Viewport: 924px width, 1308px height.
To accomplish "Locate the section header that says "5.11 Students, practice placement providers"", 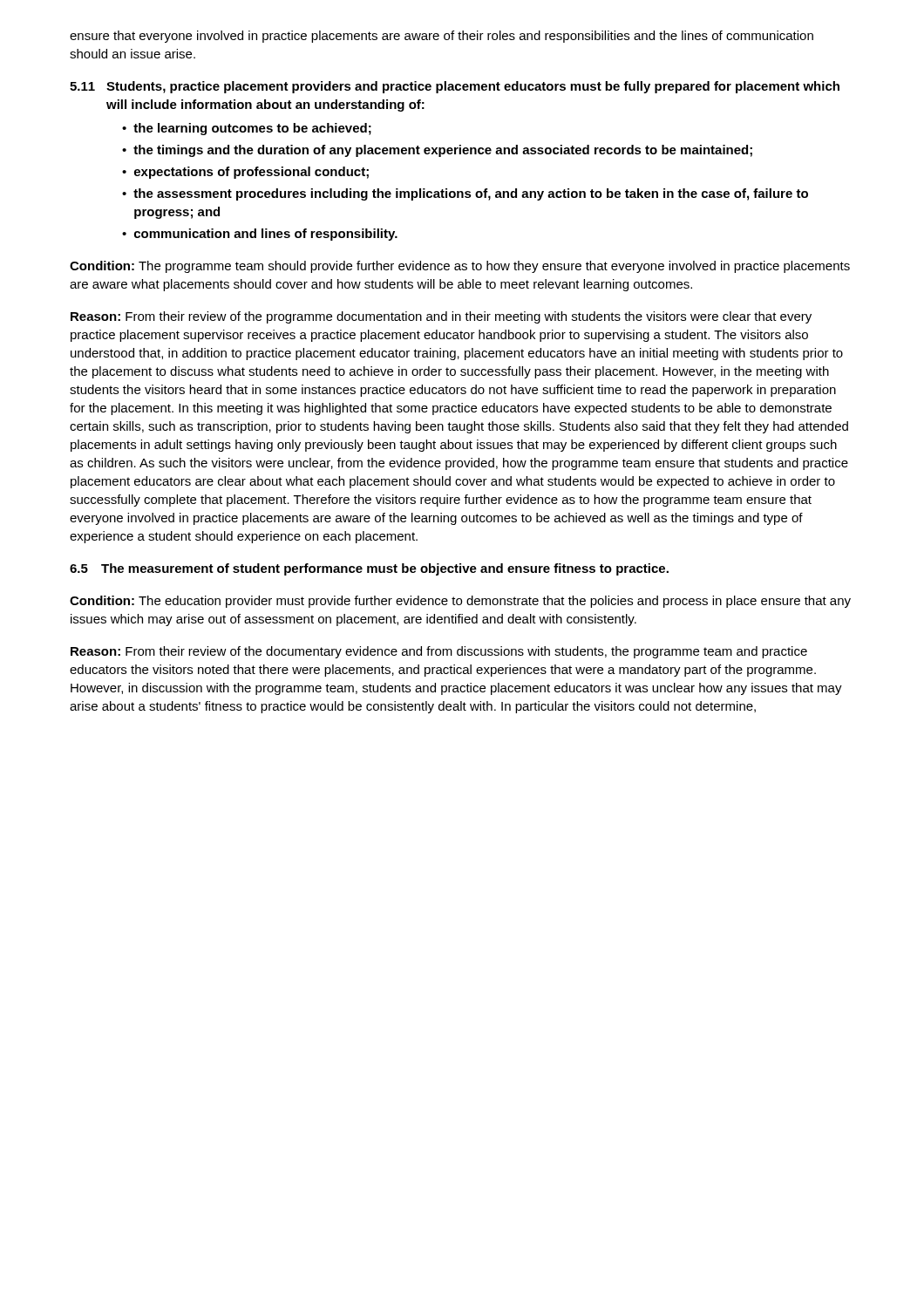I will tap(462, 95).
